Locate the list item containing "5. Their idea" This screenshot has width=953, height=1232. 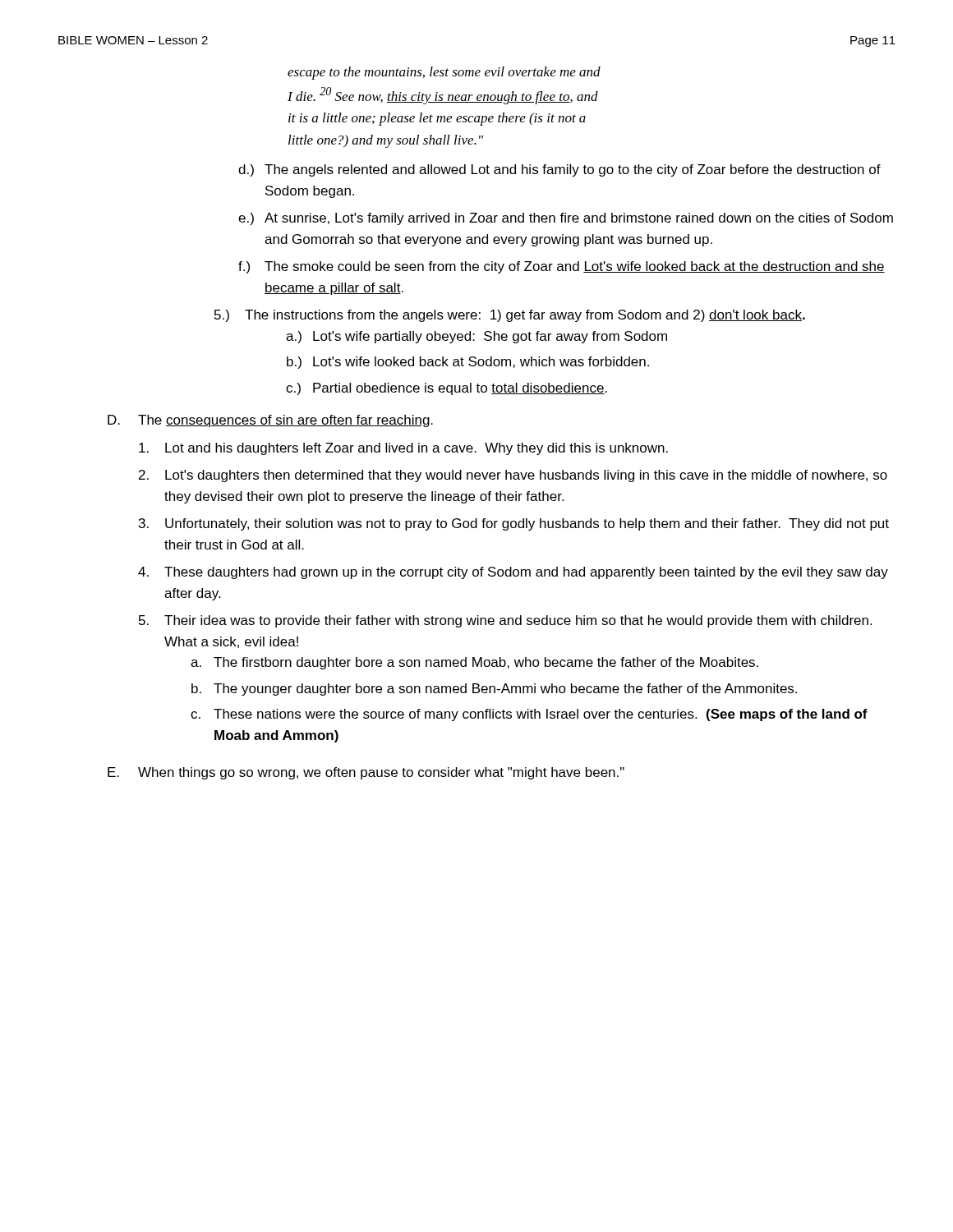[x=517, y=681]
